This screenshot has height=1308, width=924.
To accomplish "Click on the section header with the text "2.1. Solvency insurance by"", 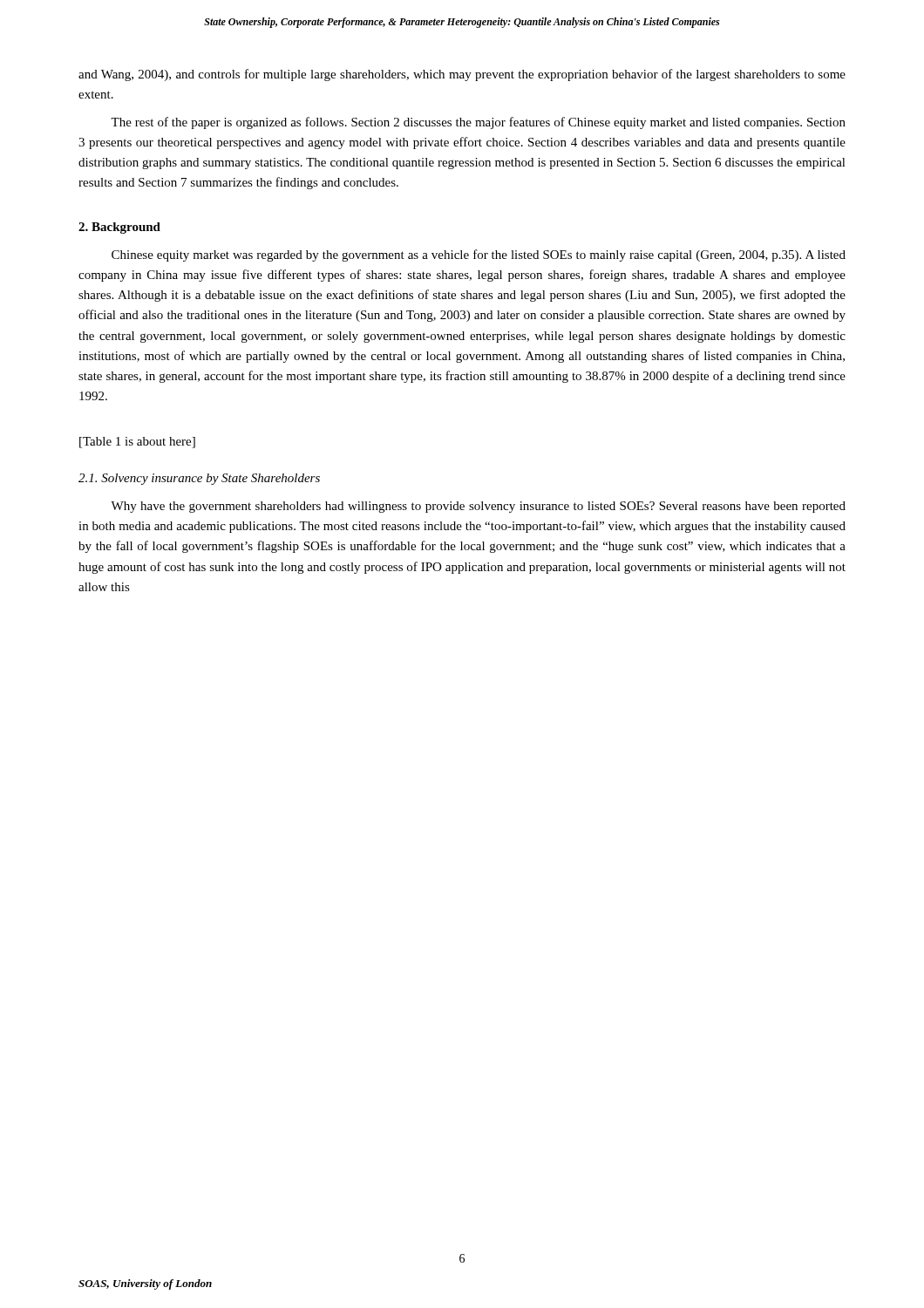I will tap(199, 478).
